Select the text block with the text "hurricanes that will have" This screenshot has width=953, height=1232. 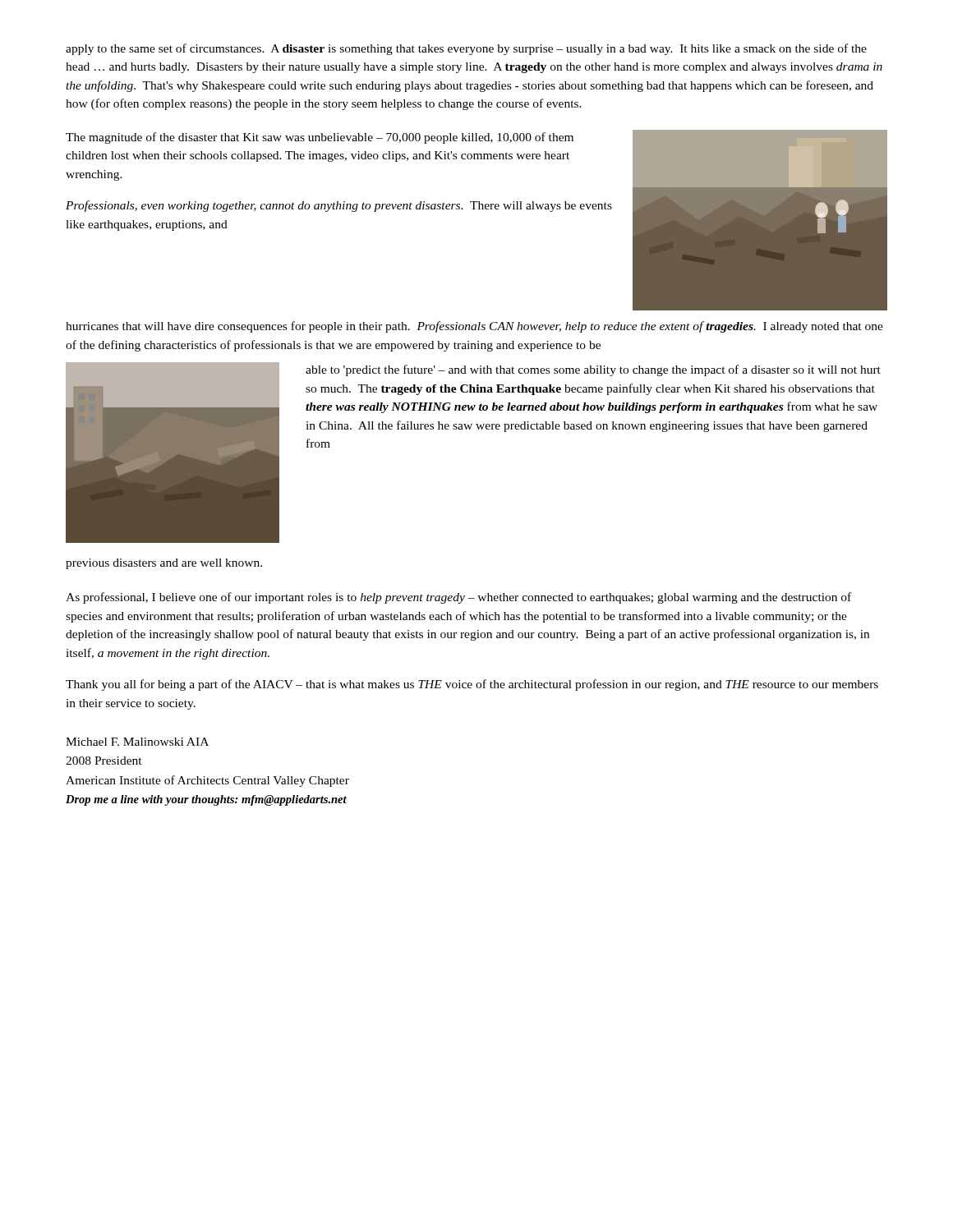(x=474, y=335)
